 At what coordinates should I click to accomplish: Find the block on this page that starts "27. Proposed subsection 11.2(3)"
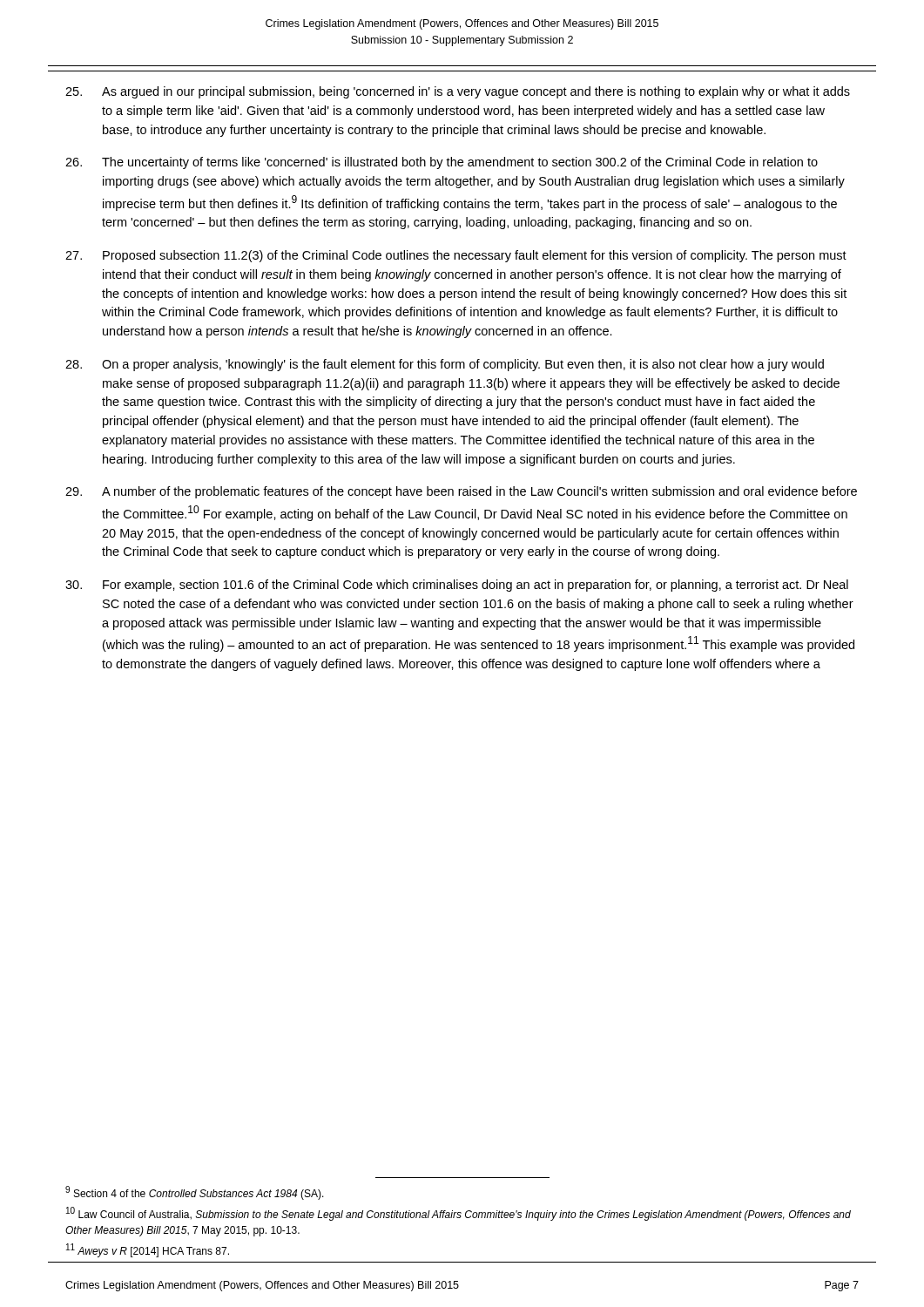(x=462, y=294)
